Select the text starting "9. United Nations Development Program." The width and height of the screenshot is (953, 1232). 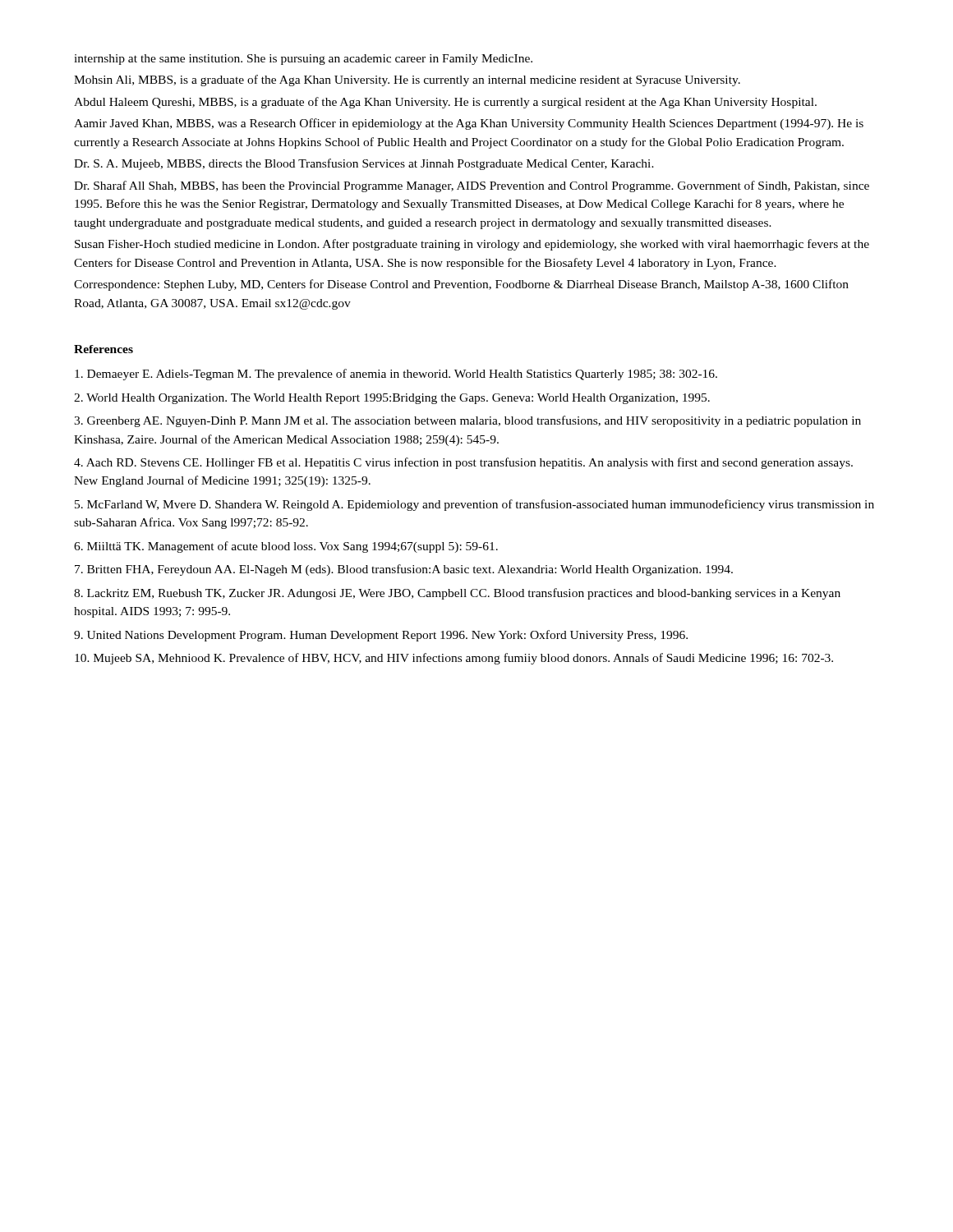coord(381,634)
